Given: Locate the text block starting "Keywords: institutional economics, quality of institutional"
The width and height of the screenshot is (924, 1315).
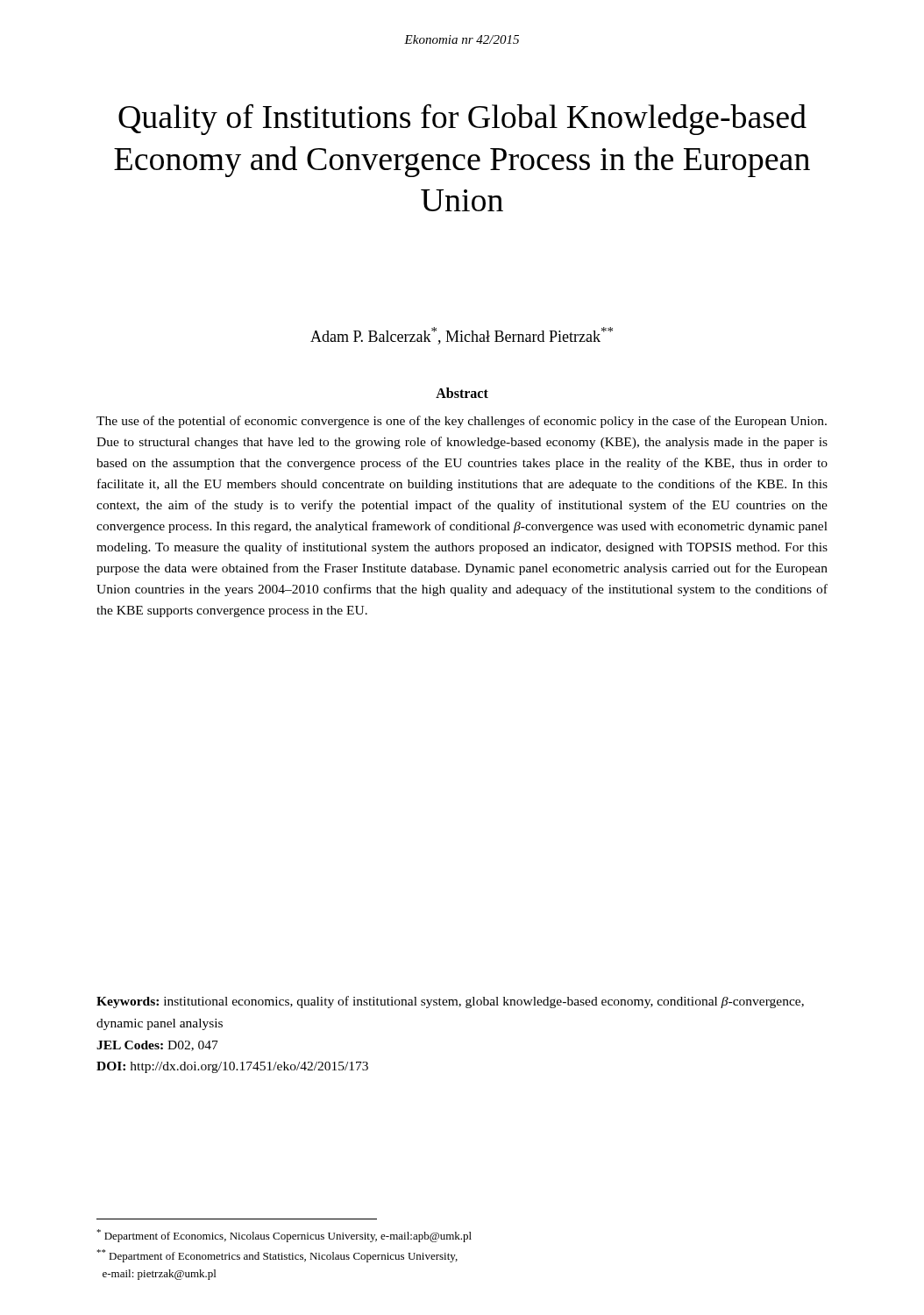Looking at the screenshot, I should click(450, 1002).
